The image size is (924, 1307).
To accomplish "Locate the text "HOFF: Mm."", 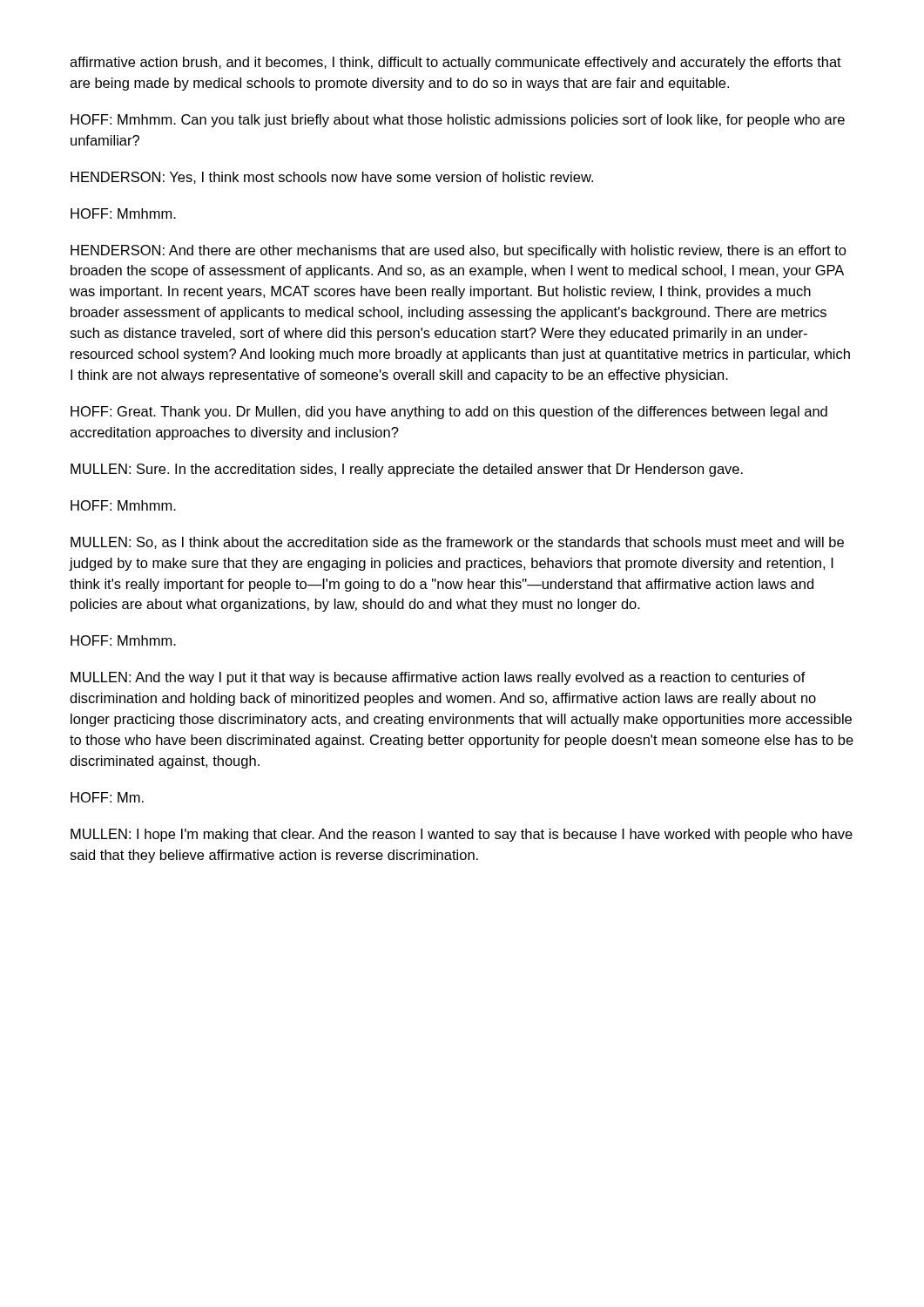I will tap(107, 797).
